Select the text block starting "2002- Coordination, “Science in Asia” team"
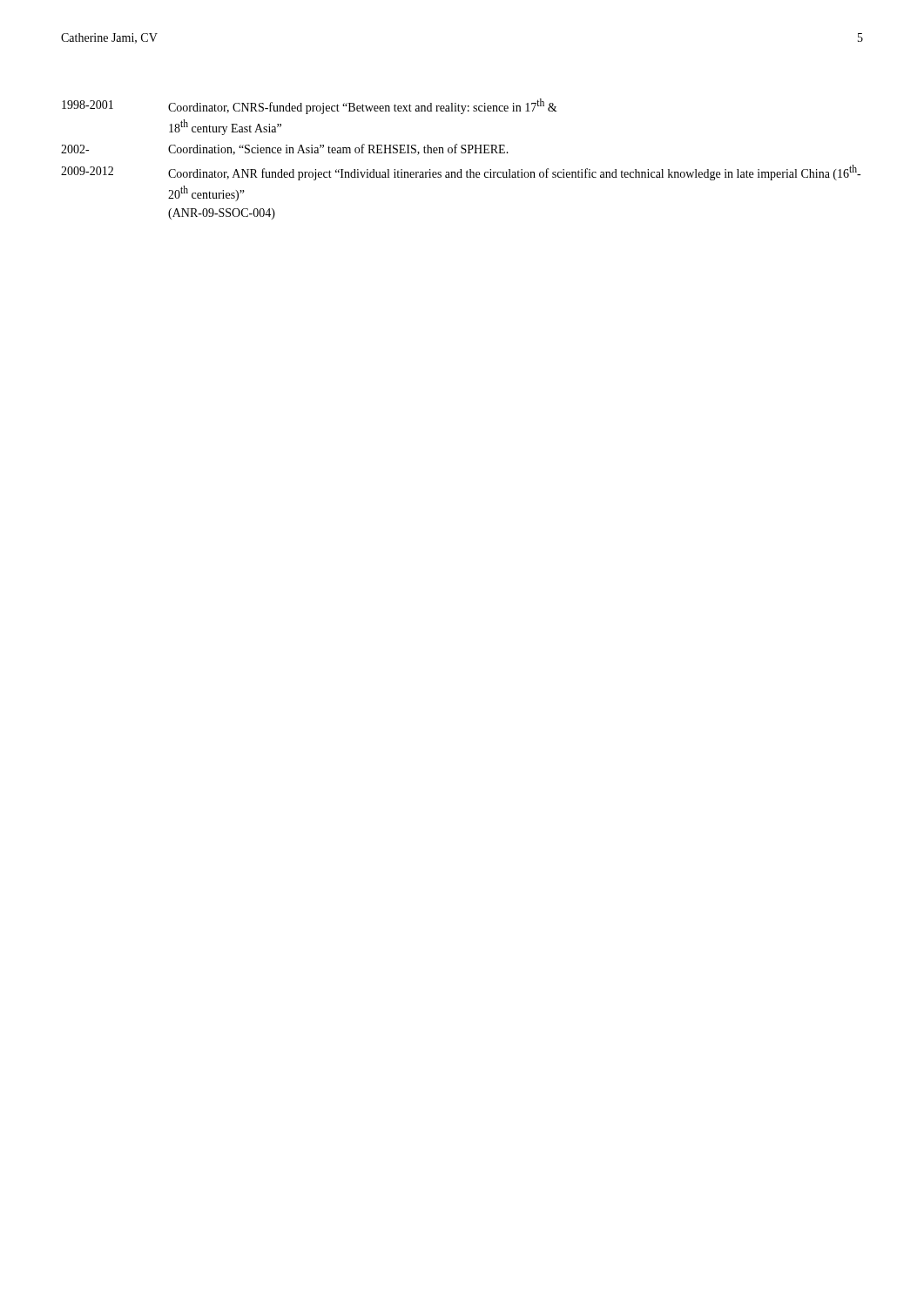The width and height of the screenshot is (924, 1307). point(462,150)
